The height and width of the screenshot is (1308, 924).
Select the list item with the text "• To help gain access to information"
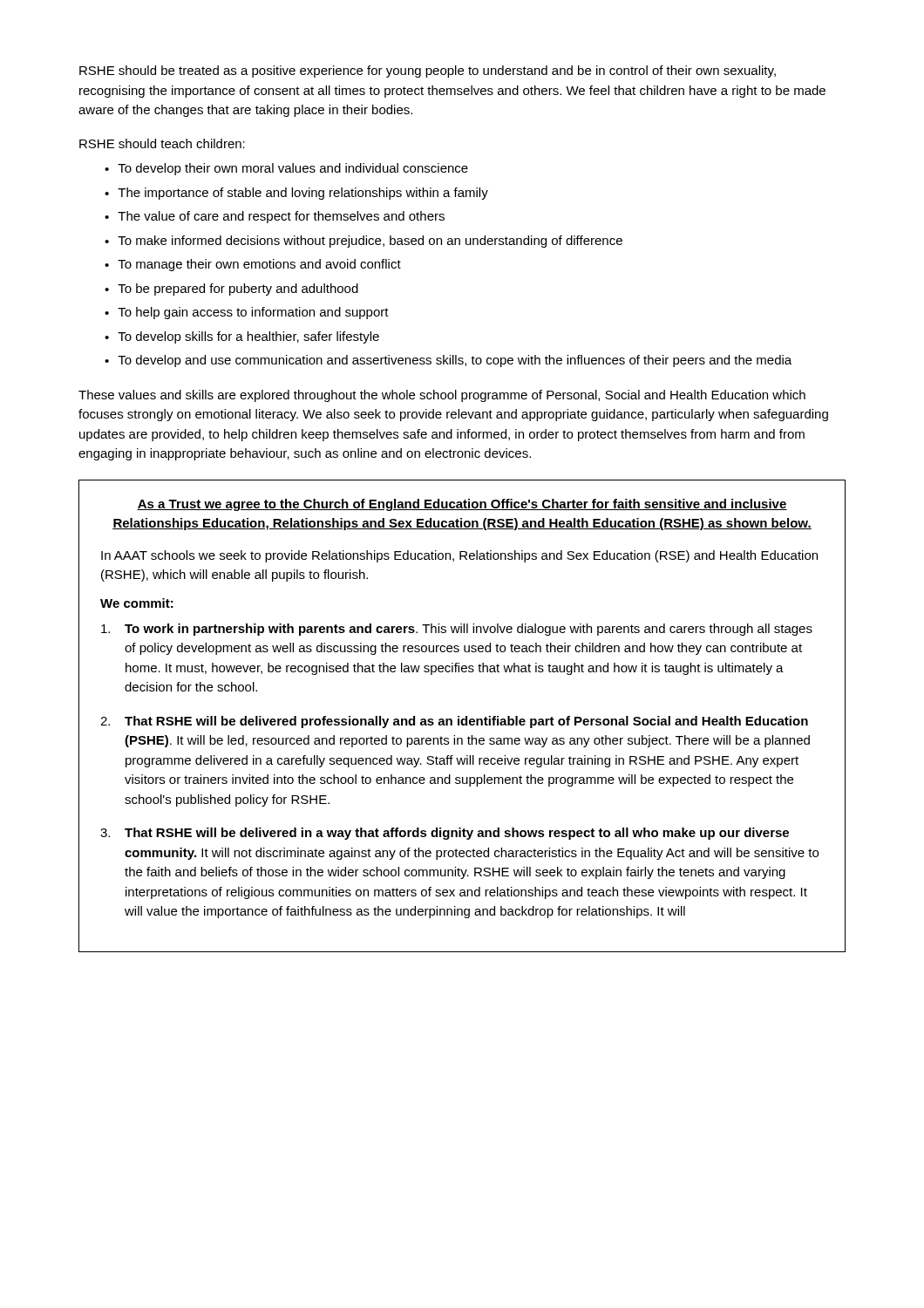click(246, 313)
